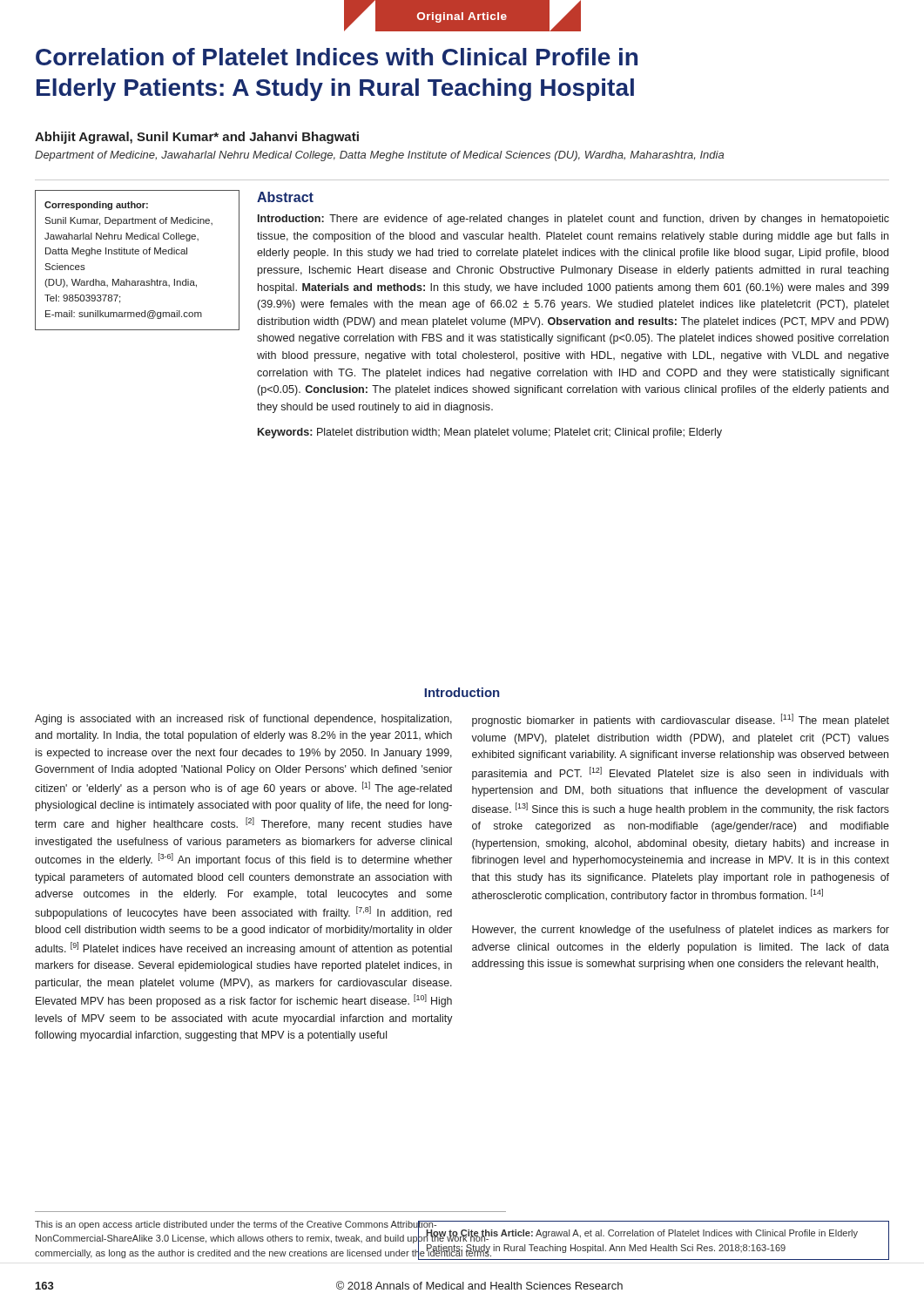Navigate to the region starting "Corresponding author: Sunil Kumar, Department of Medicine,"
Viewport: 924px width, 1307px height.
point(137,260)
